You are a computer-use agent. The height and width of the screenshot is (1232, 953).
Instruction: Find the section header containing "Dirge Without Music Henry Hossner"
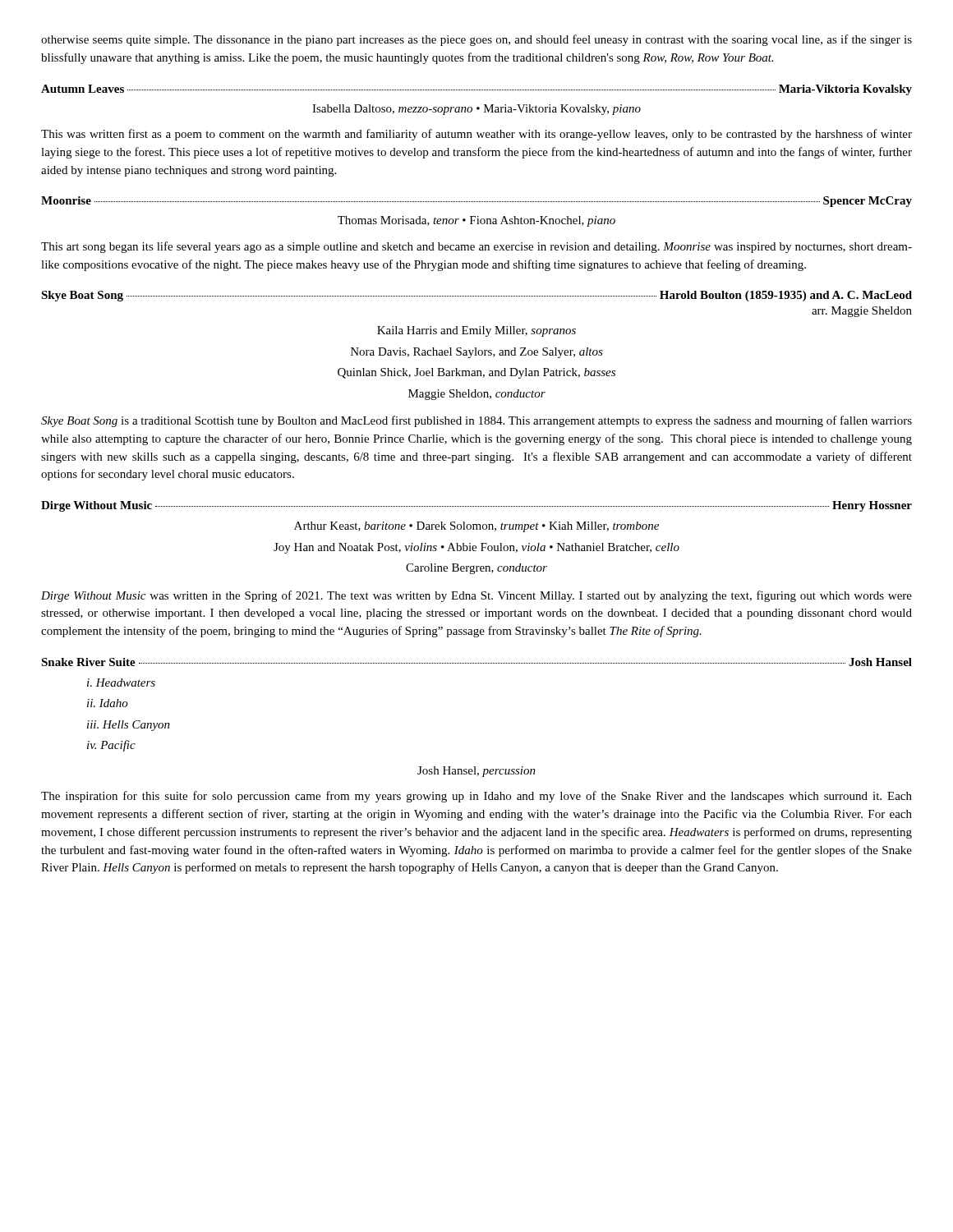coord(476,506)
